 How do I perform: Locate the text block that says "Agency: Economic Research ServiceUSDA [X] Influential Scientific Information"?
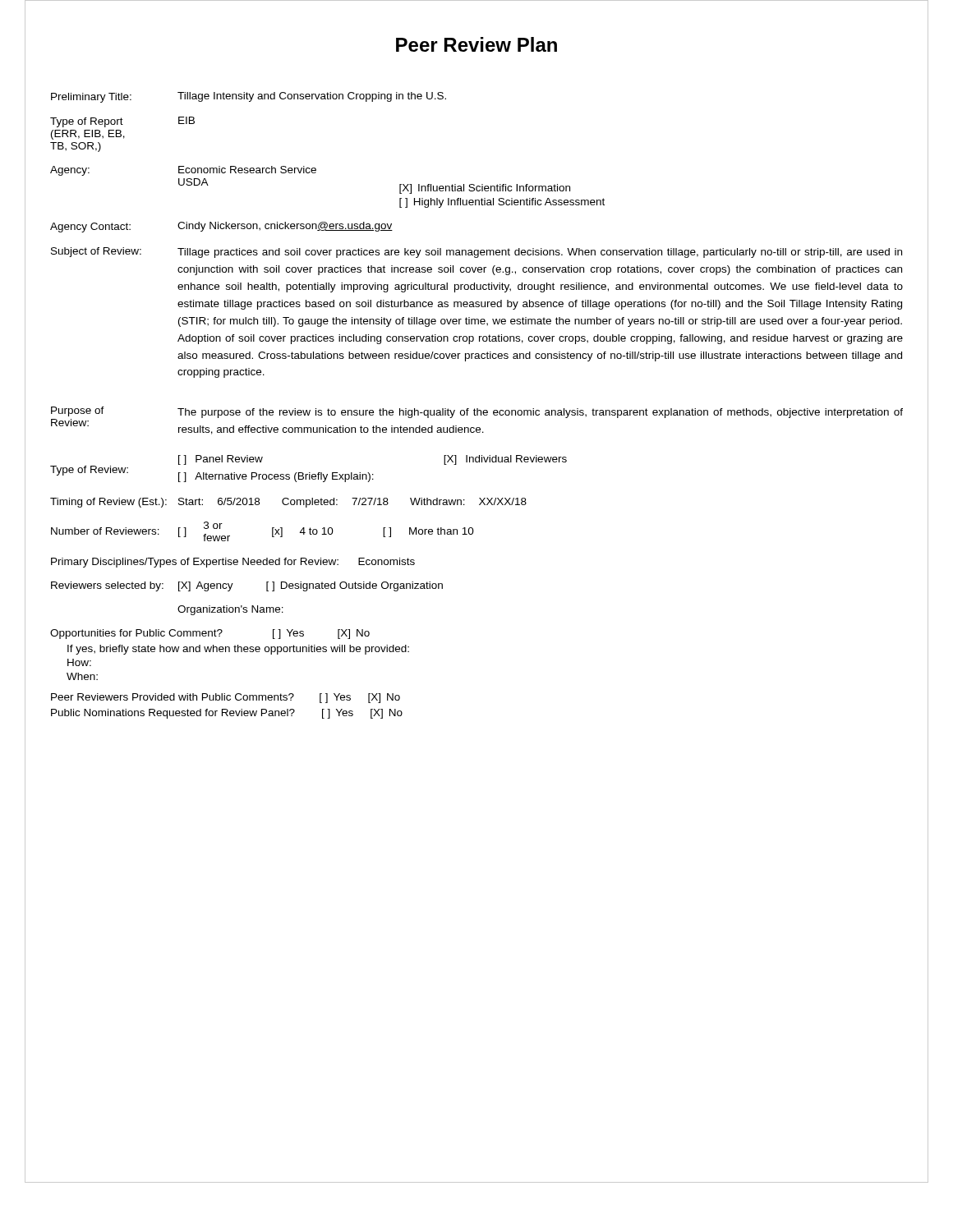(476, 186)
